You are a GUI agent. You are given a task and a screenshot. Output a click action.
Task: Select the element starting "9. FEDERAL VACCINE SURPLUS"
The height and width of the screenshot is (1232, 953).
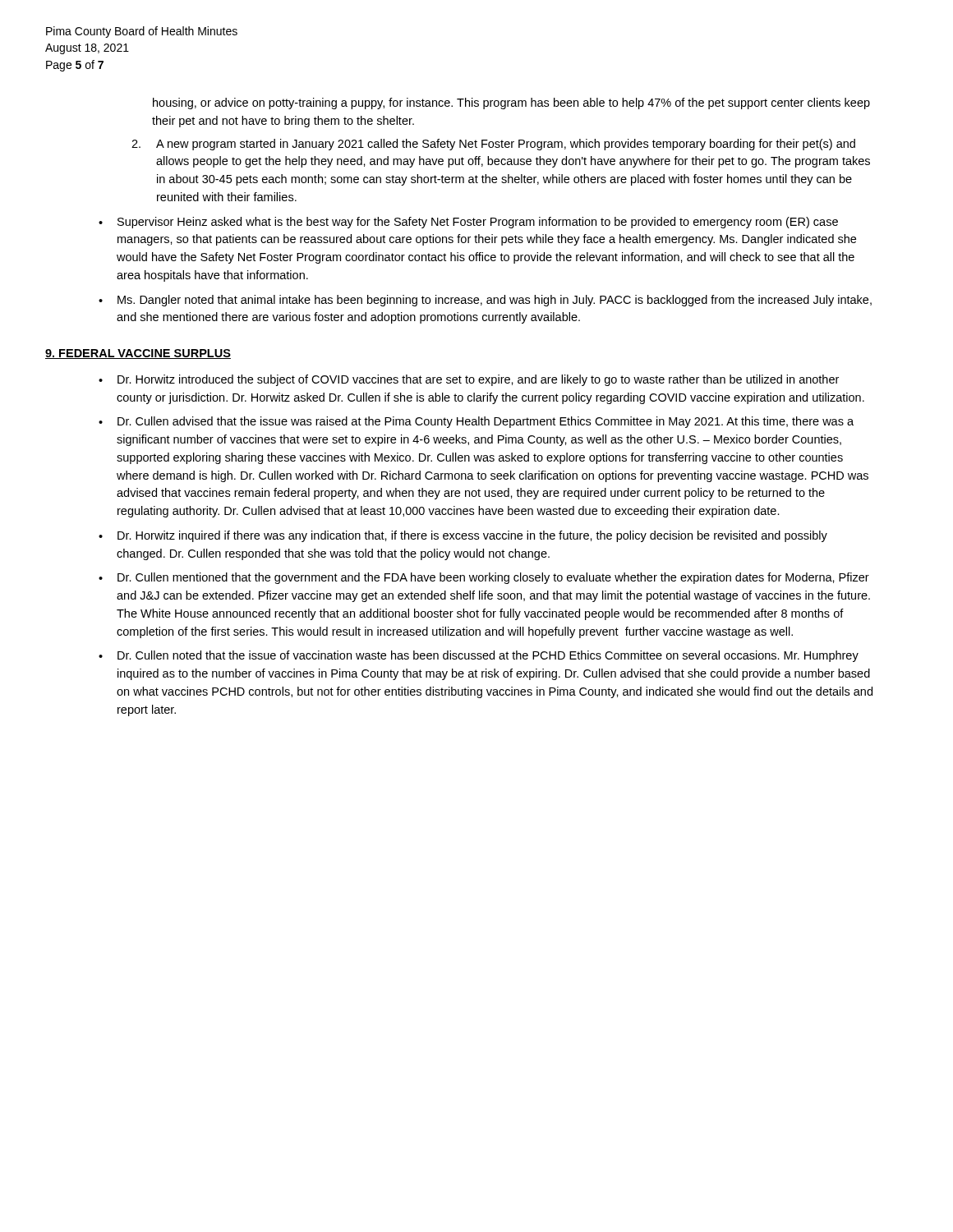(138, 353)
